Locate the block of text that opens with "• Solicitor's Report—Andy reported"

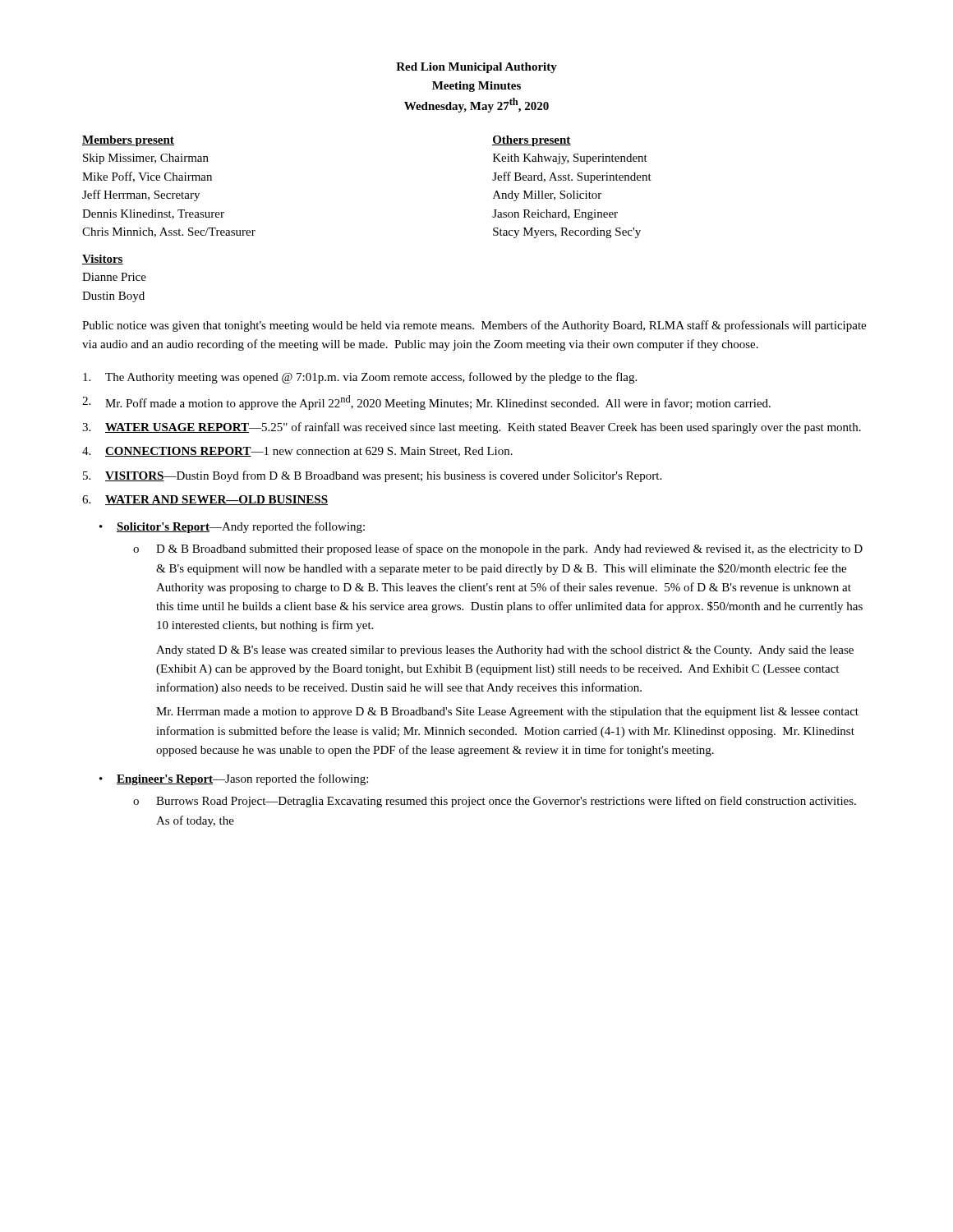pos(485,640)
